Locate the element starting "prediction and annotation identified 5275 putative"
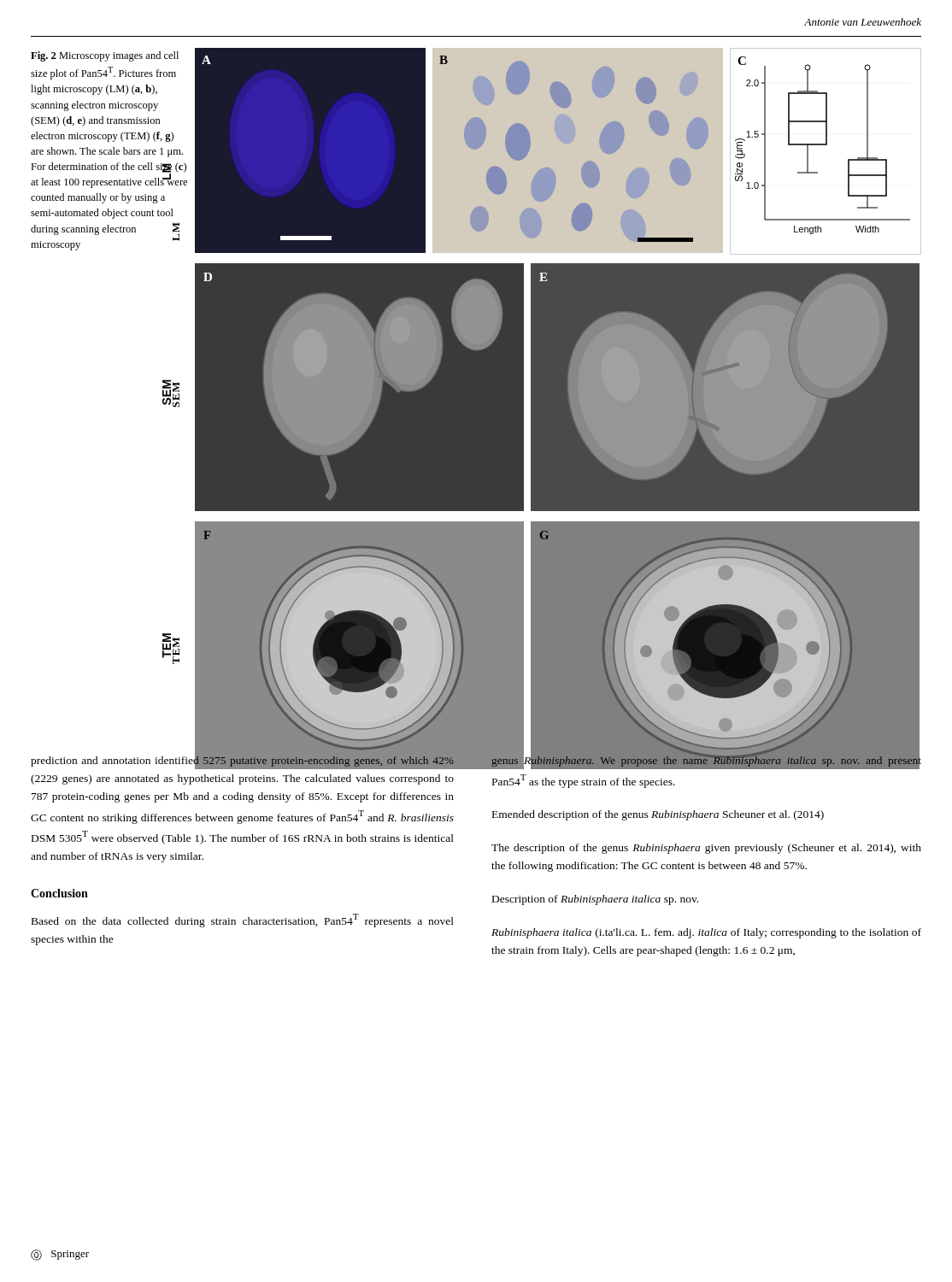The image size is (952, 1282). (242, 850)
